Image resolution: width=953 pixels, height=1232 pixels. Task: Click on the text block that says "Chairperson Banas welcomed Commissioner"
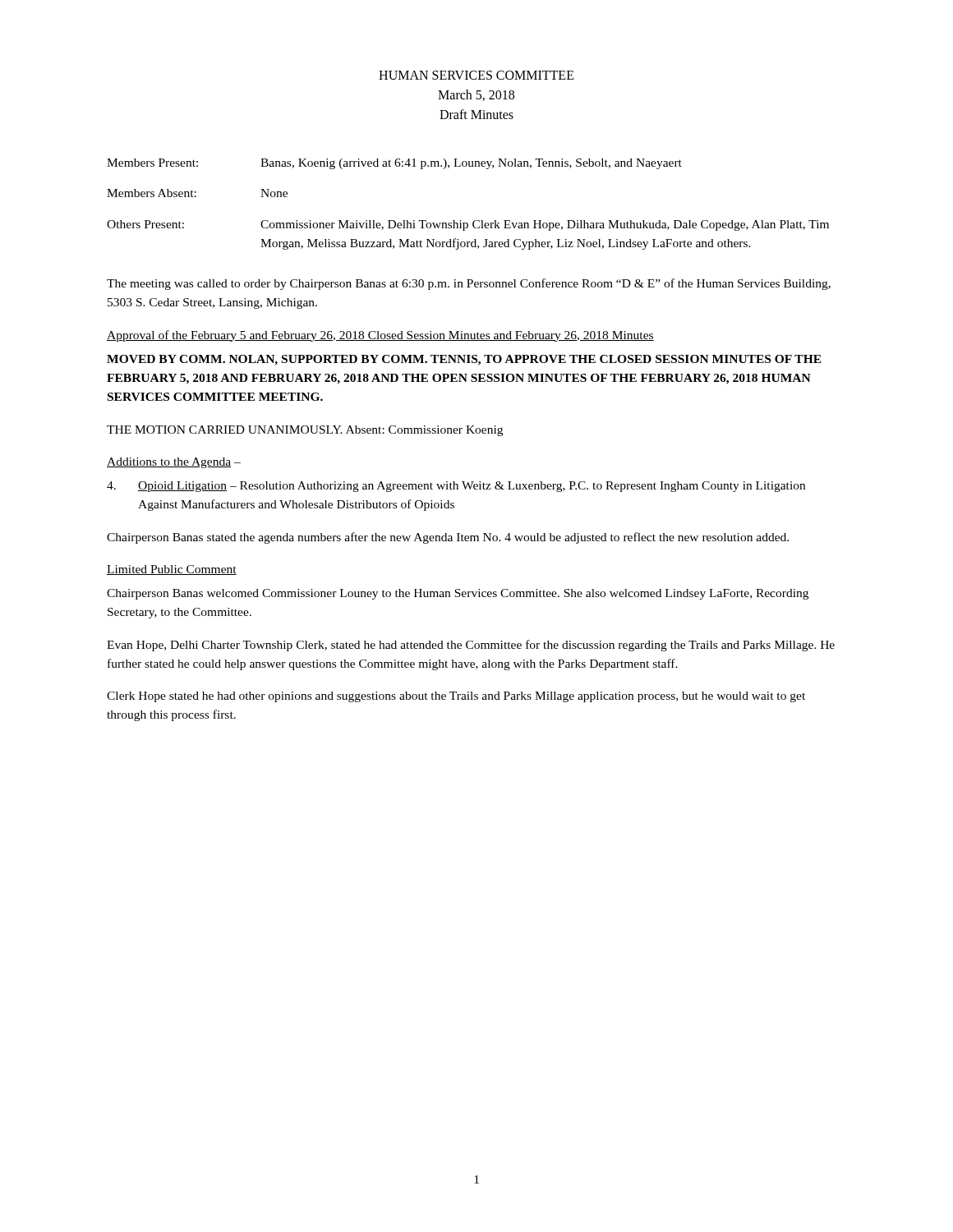(x=458, y=602)
